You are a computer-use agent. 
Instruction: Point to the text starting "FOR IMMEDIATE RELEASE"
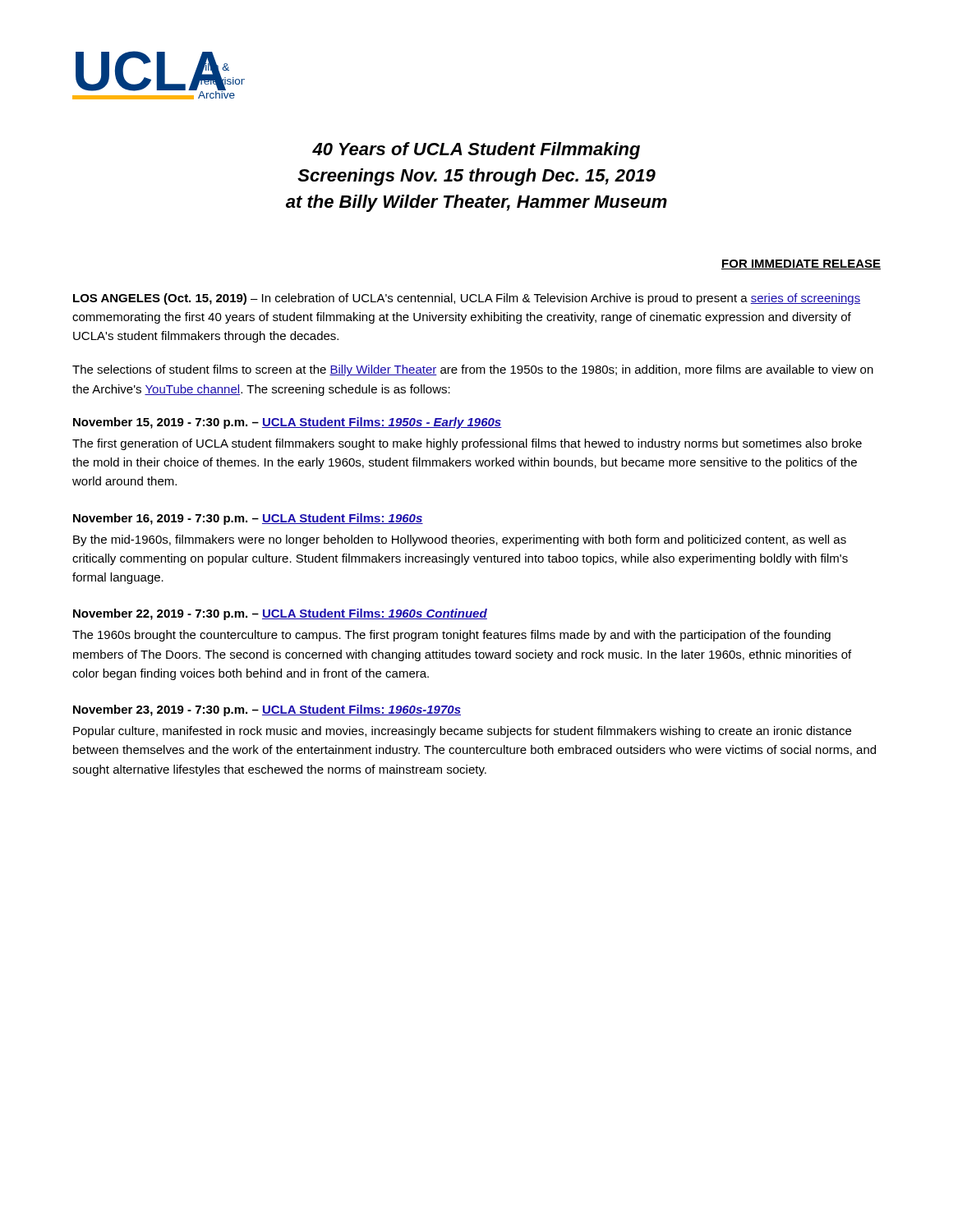coord(801,263)
